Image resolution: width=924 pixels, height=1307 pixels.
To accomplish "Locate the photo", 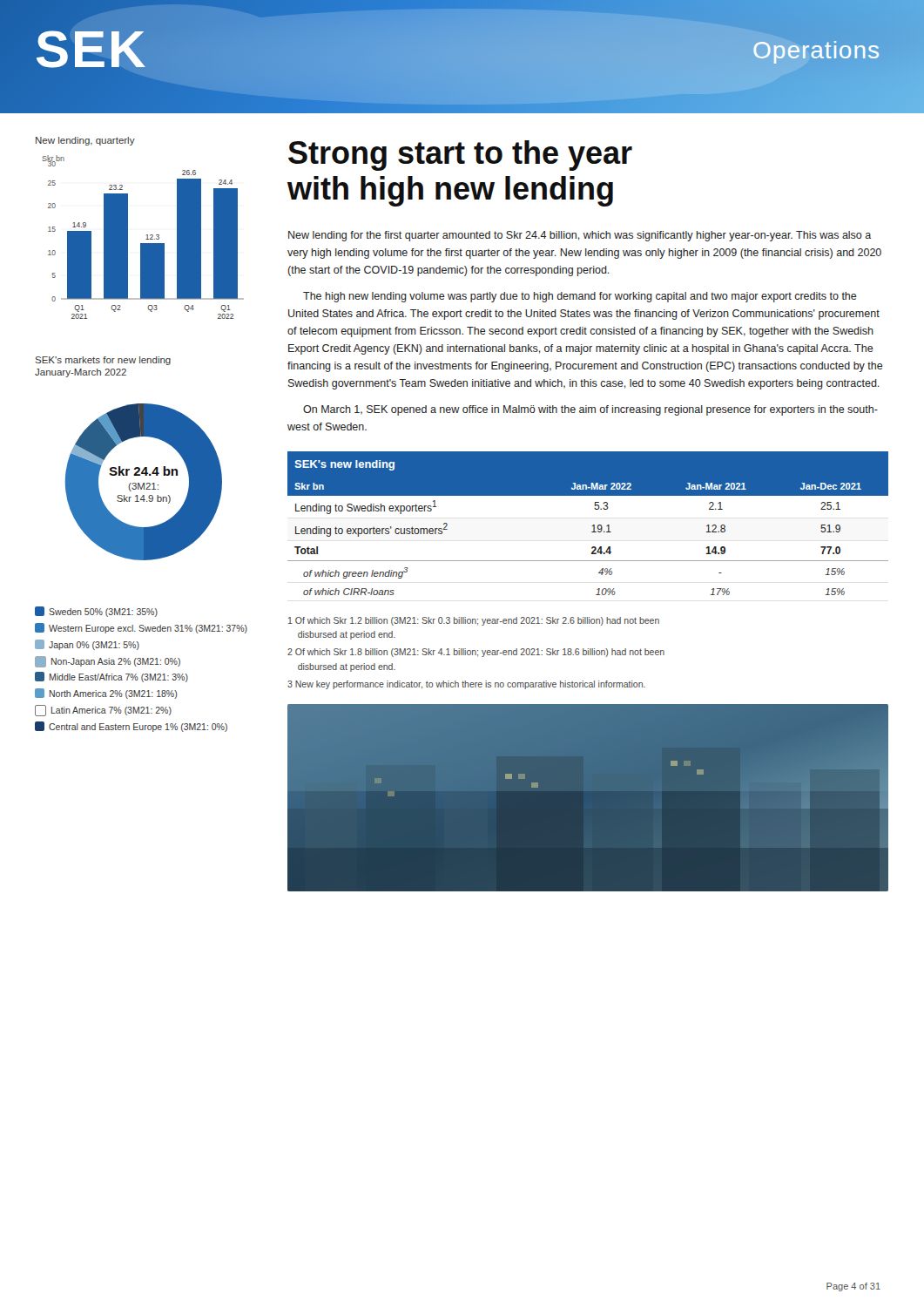I will (588, 797).
